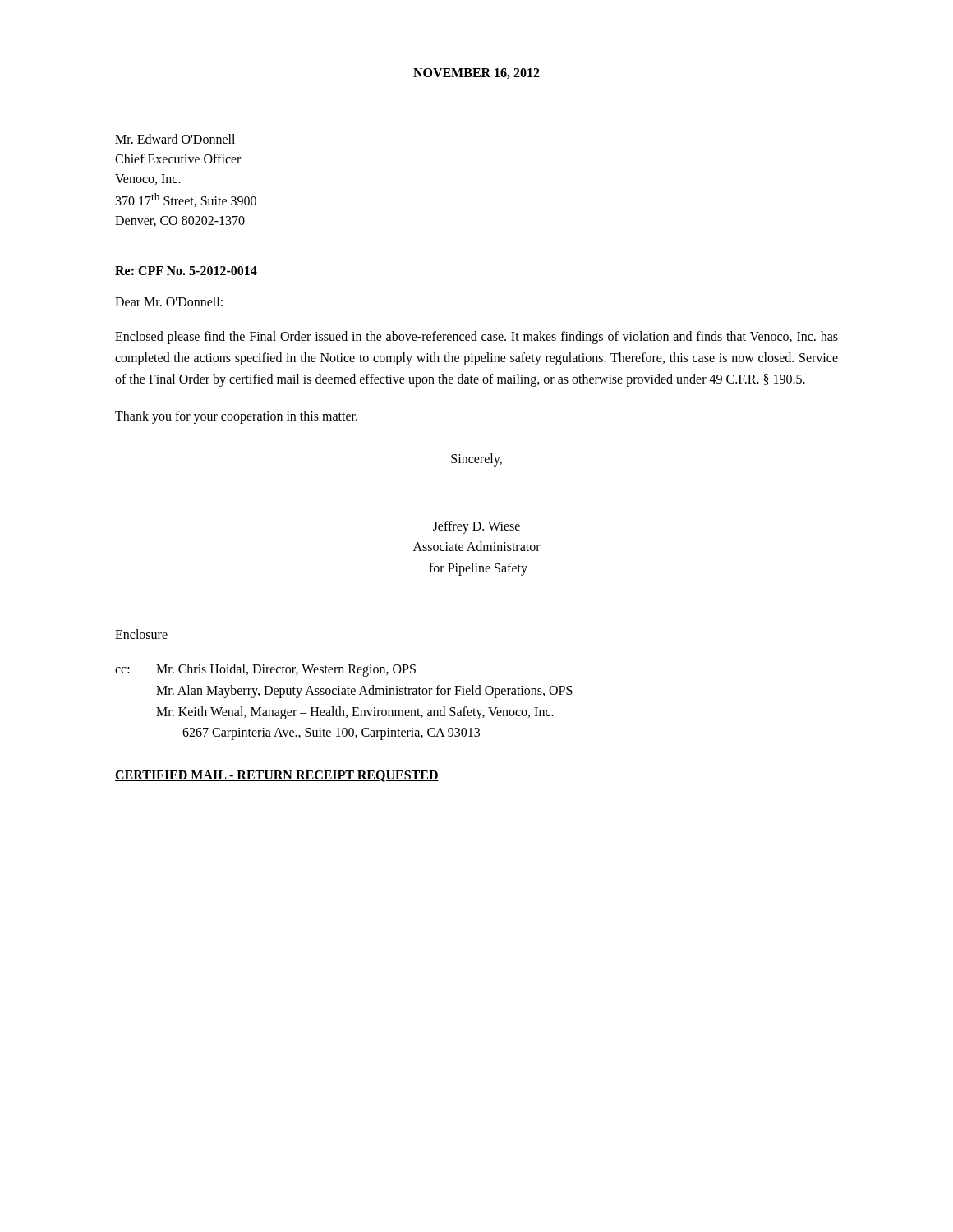The height and width of the screenshot is (1232, 953).
Task: Where is the section header that starts "CERTIFIED MAIL - RETURN"?
Action: [x=277, y=775]
